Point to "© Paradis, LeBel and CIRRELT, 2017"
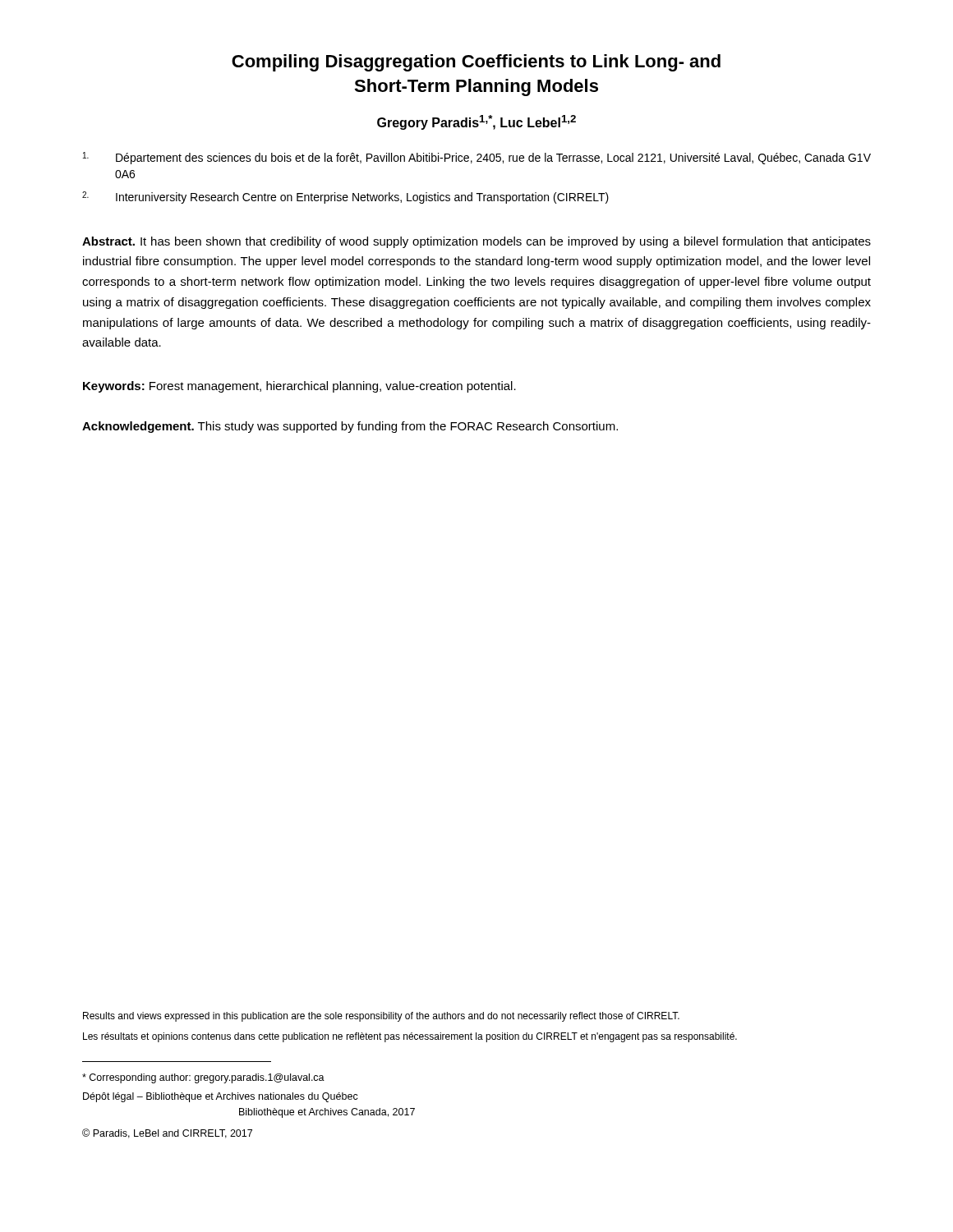Viewport: 953px width, 1232px height. point(167,1133)
